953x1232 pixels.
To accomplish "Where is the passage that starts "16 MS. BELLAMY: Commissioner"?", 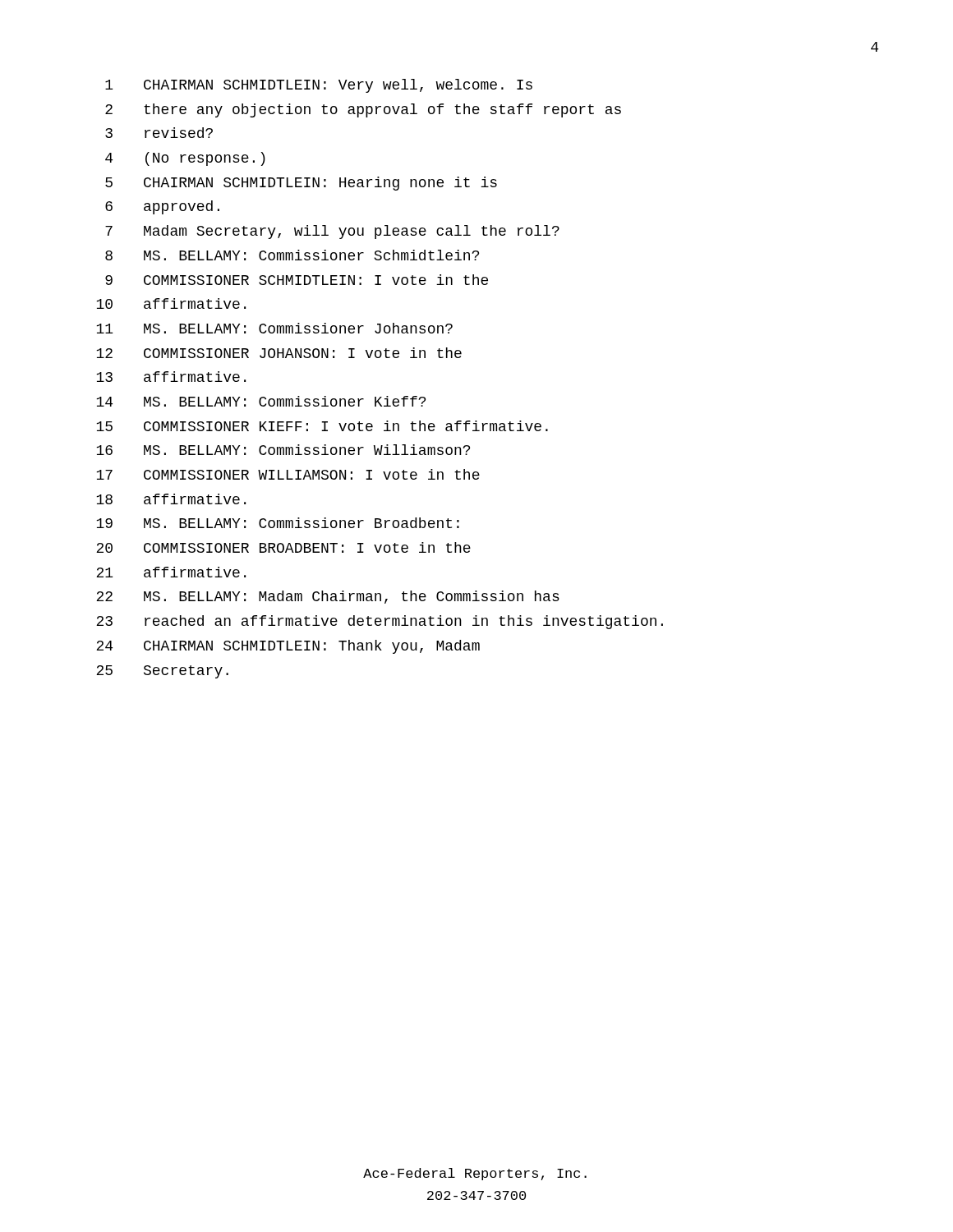I will [x=476, y=452].
